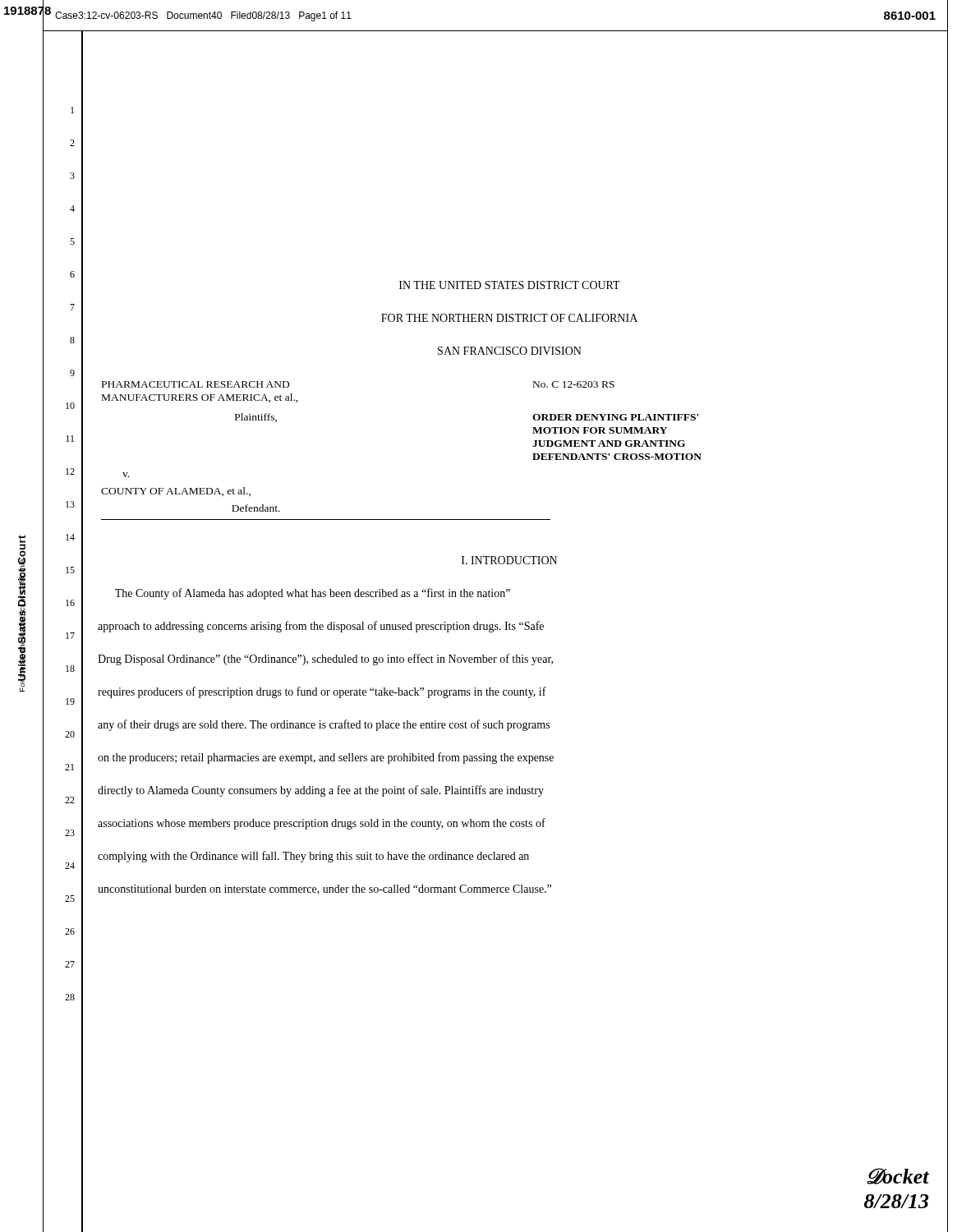
Task: Select the element starting "any of their drugs"
Action: (324, 725)
